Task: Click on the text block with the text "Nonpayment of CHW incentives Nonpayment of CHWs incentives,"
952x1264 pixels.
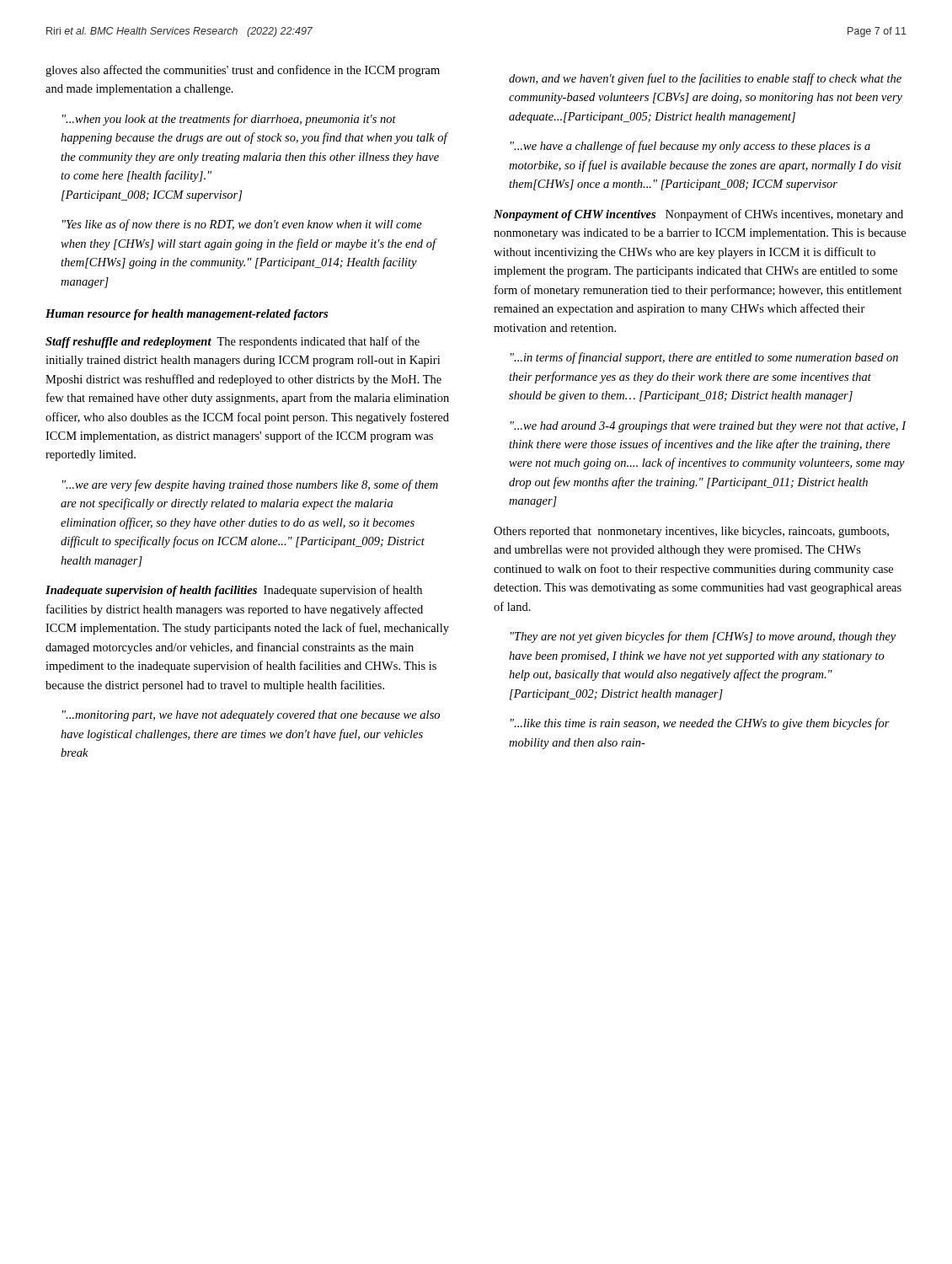Action: click(x=700, y=271)
